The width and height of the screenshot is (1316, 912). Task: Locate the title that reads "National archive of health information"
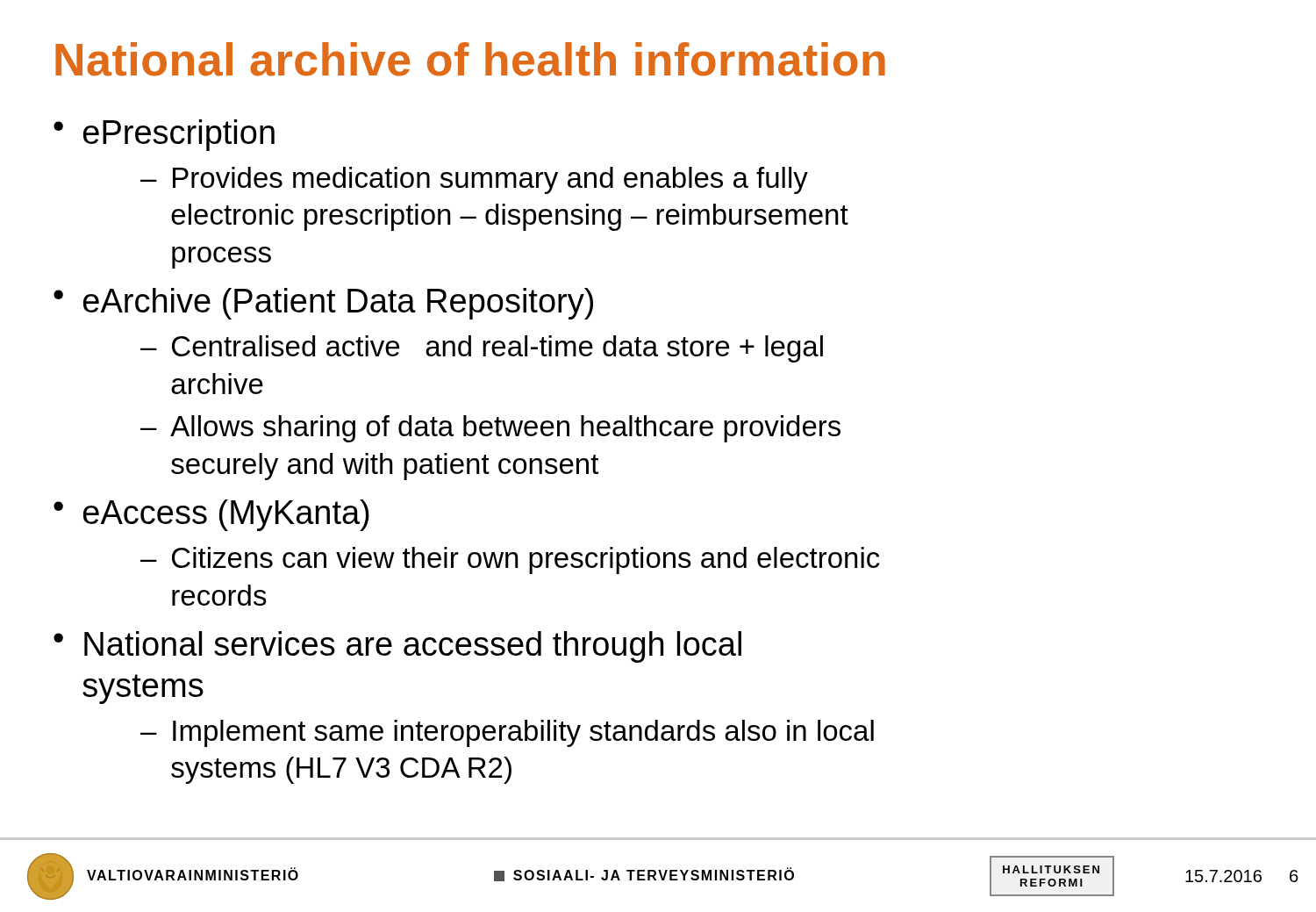point(470,60)
